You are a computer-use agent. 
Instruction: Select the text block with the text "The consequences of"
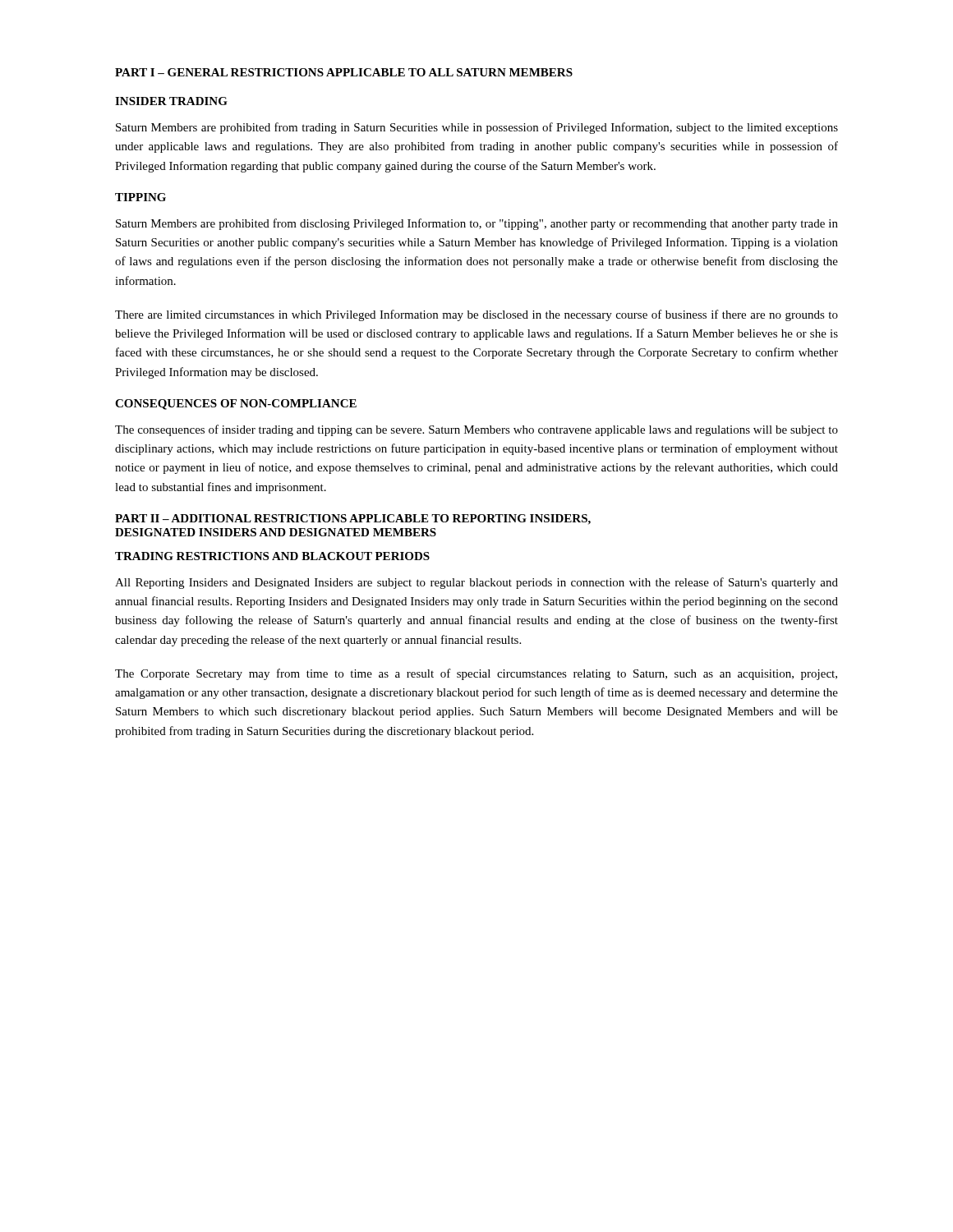point(476,458)
